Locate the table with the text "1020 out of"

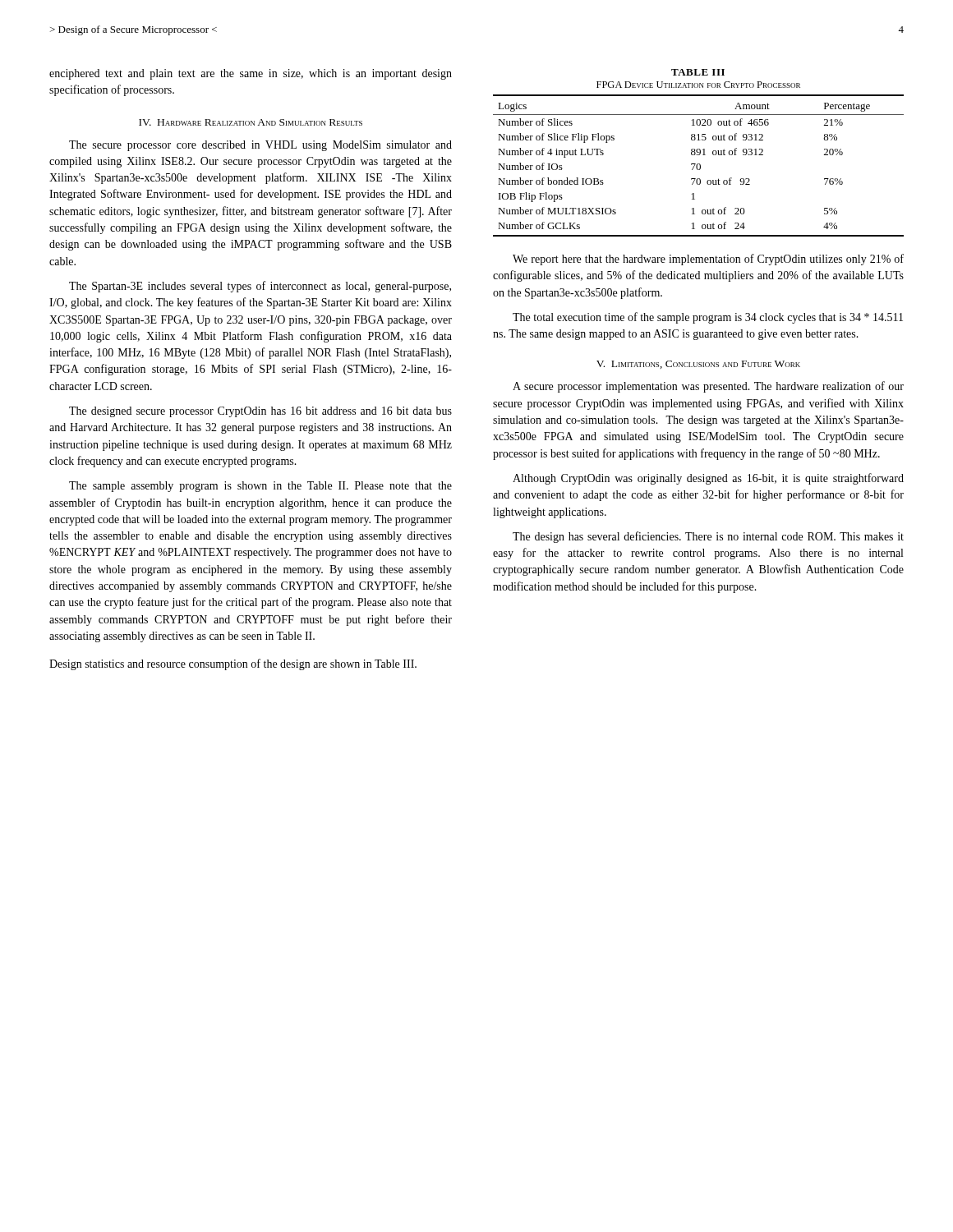pyautogui.click(x=698, y=166)
